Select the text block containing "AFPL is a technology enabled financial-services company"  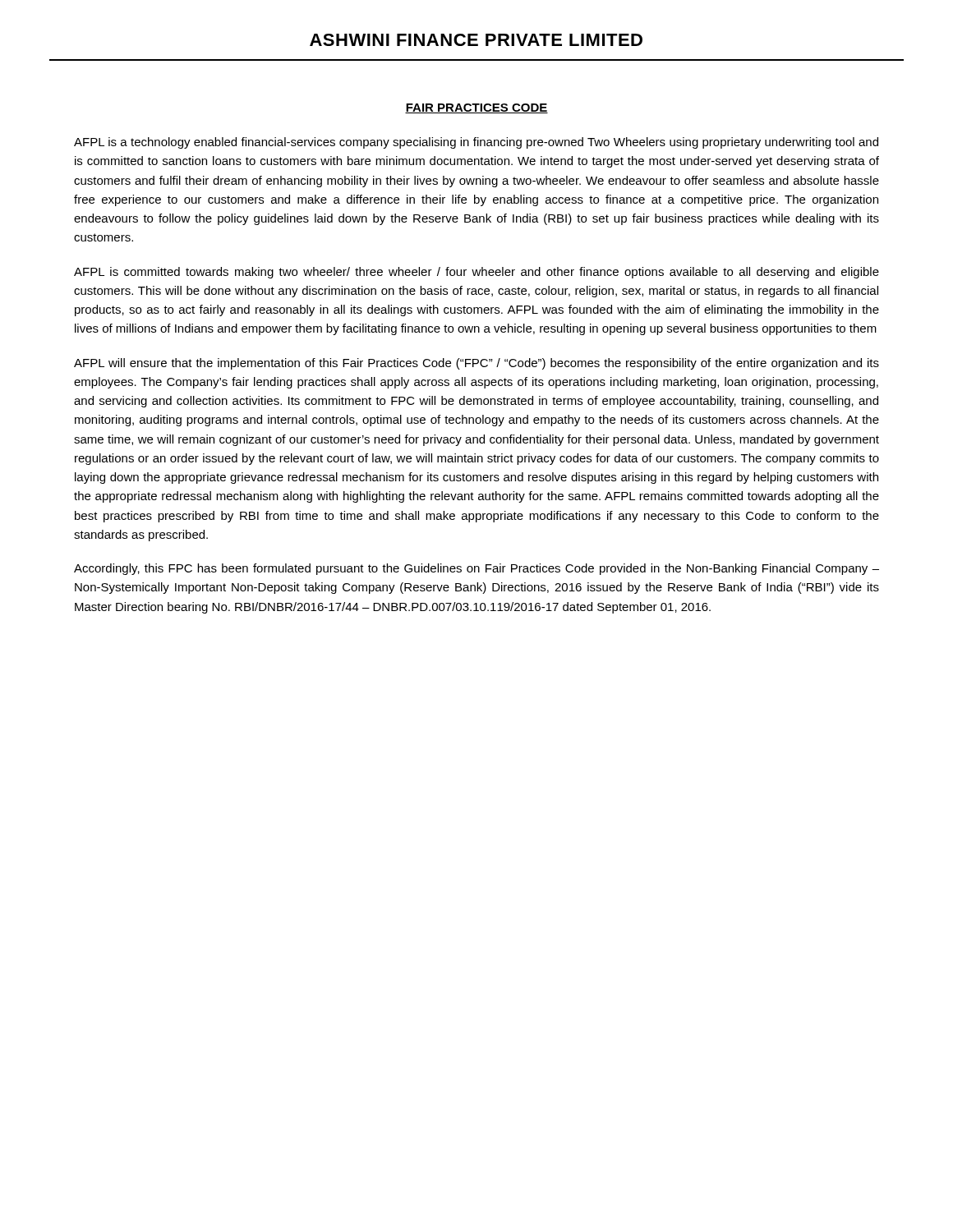pyautogui.click(x=476, y=189)
